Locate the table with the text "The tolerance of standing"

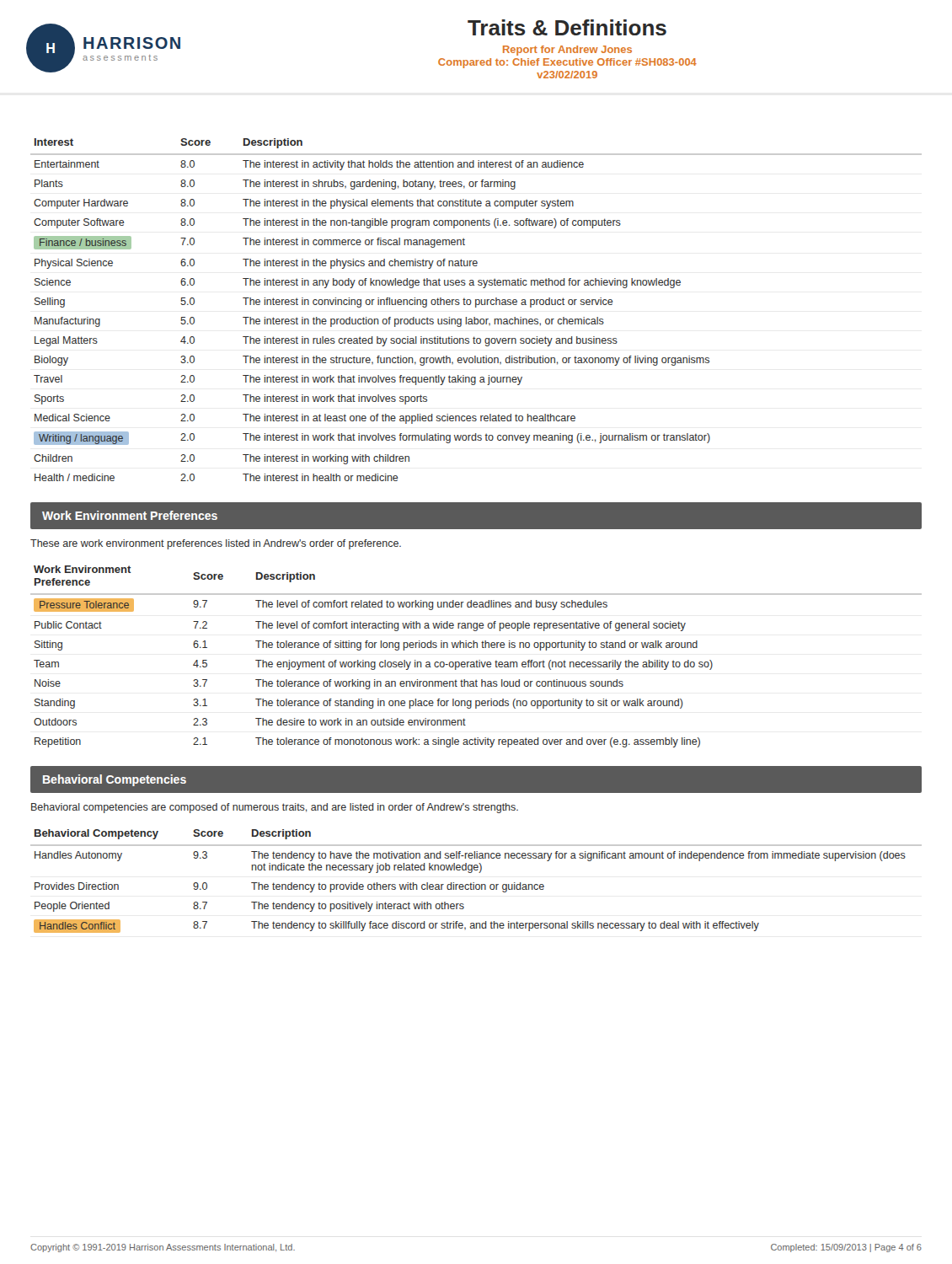tap(476, 654)
